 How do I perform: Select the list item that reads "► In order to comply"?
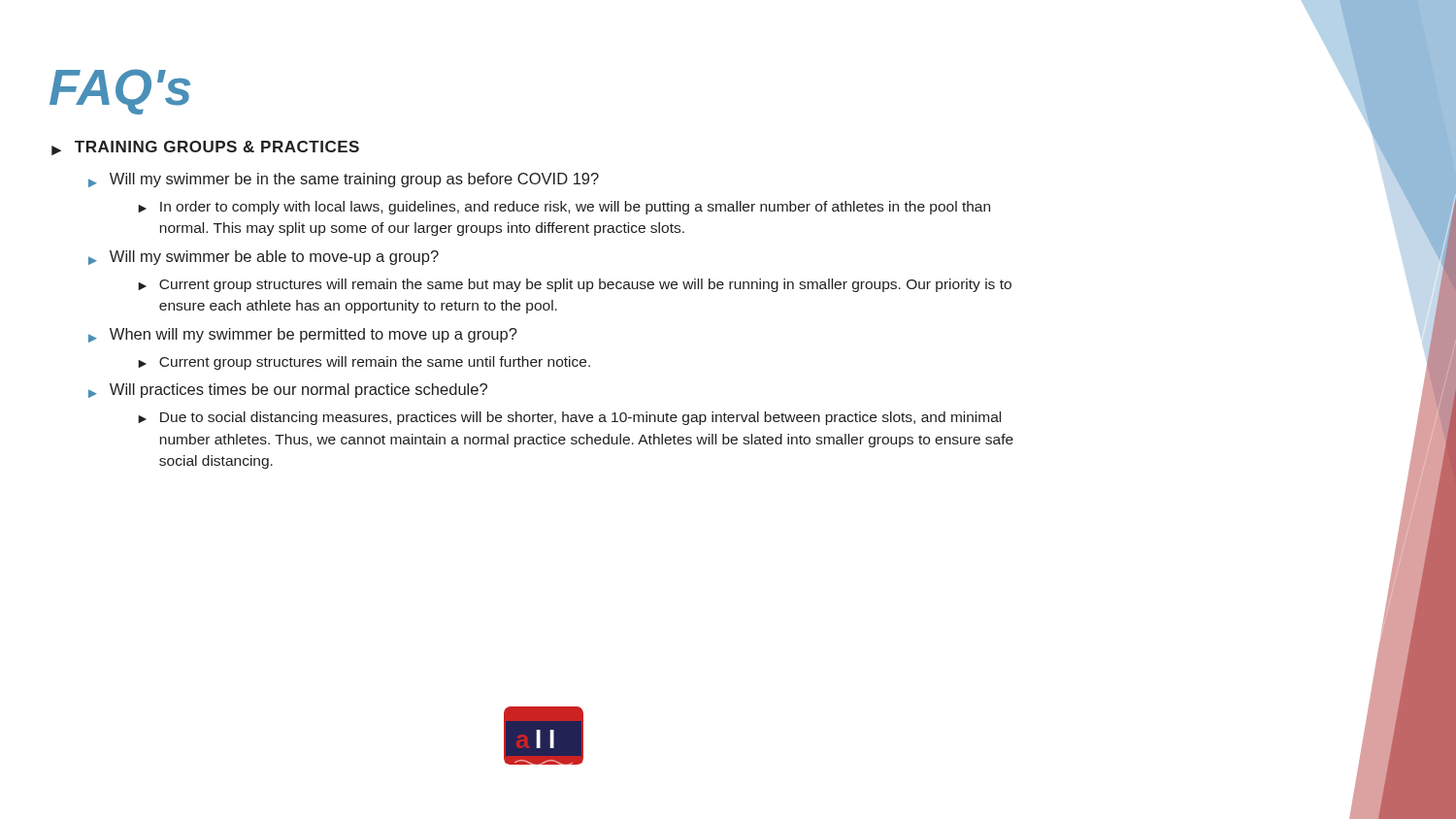[587, 218]
